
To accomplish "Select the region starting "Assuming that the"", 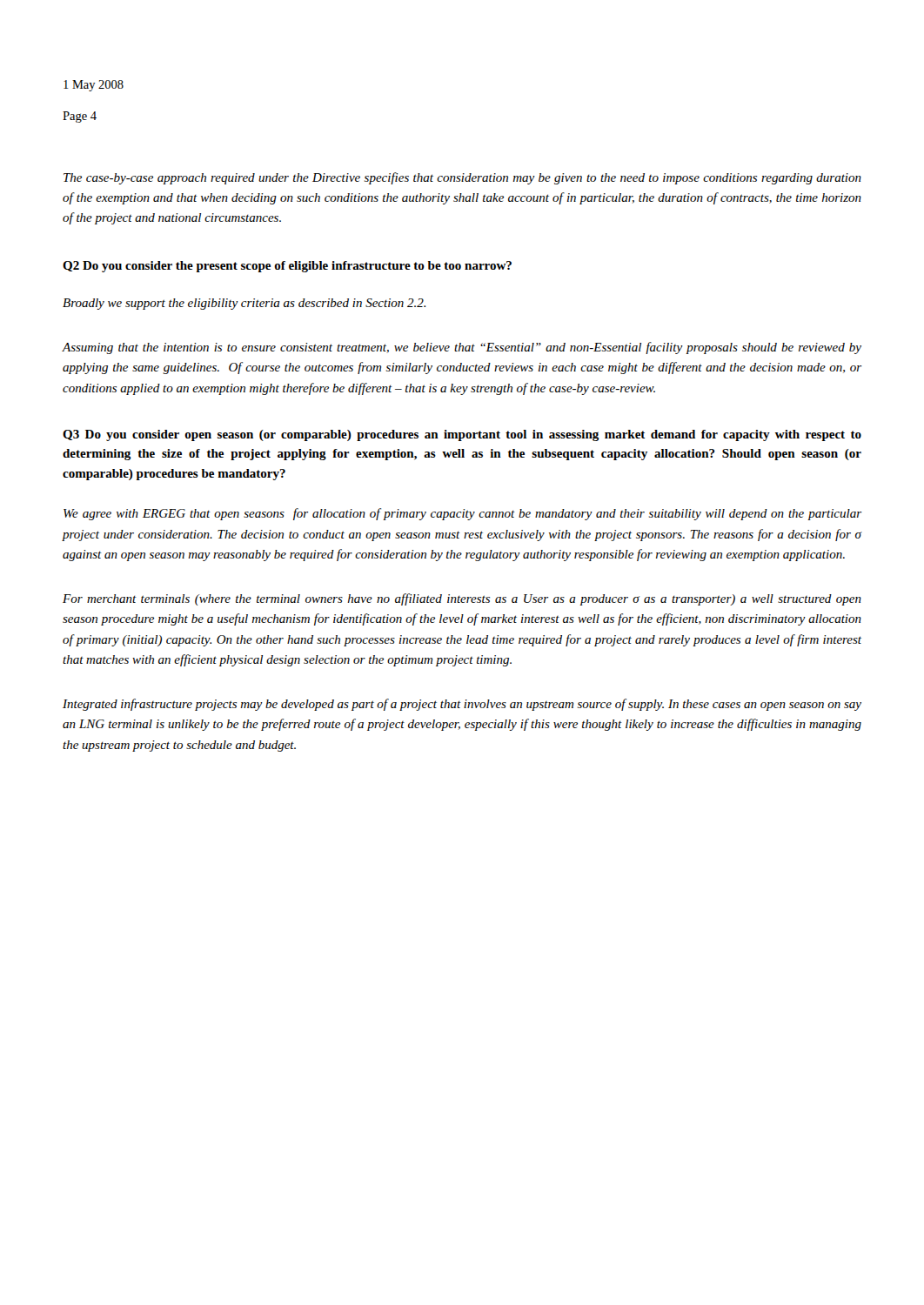I will [462, 367].
